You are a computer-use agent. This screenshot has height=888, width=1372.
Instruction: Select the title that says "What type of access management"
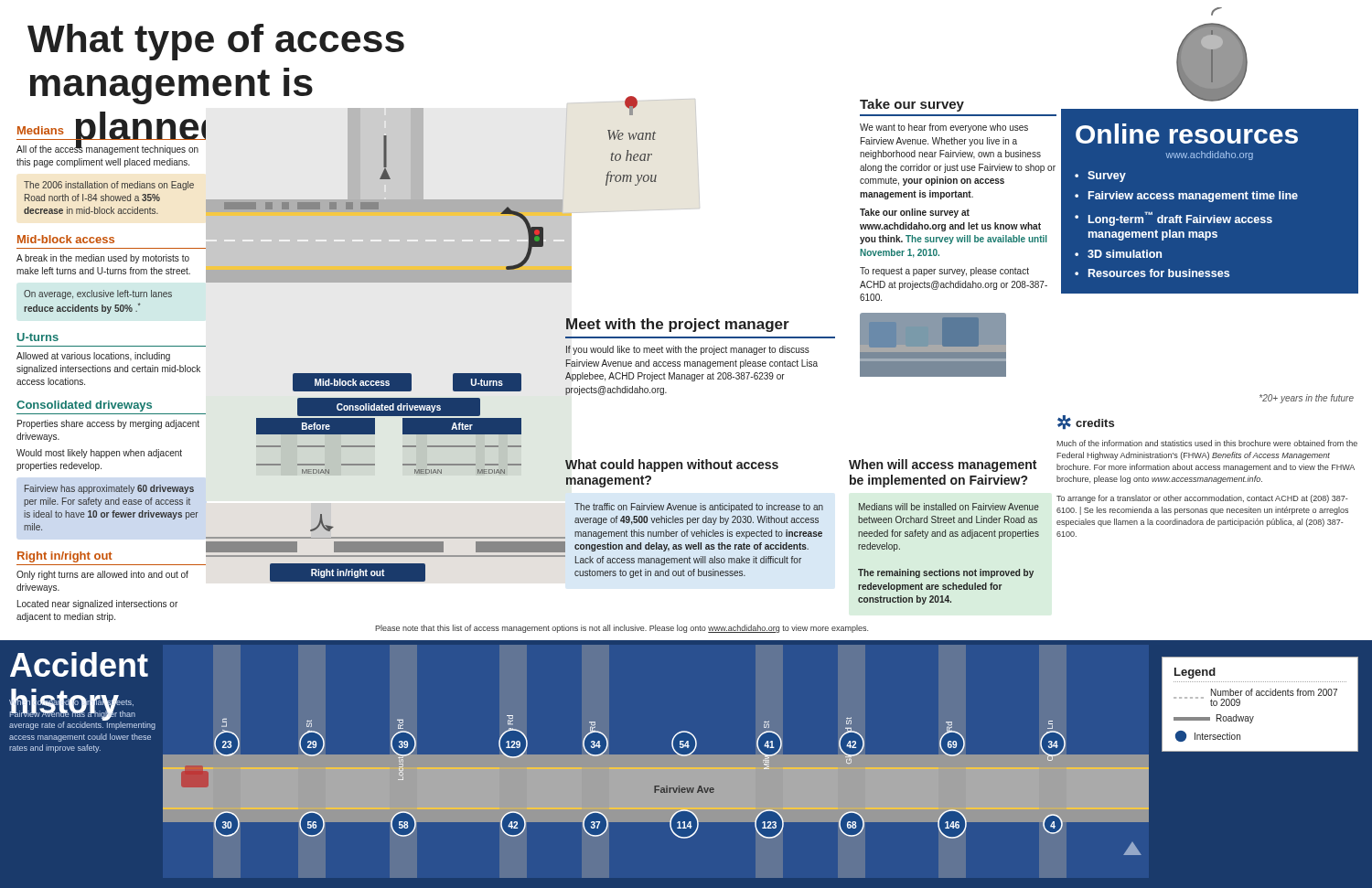click(254, 82)
